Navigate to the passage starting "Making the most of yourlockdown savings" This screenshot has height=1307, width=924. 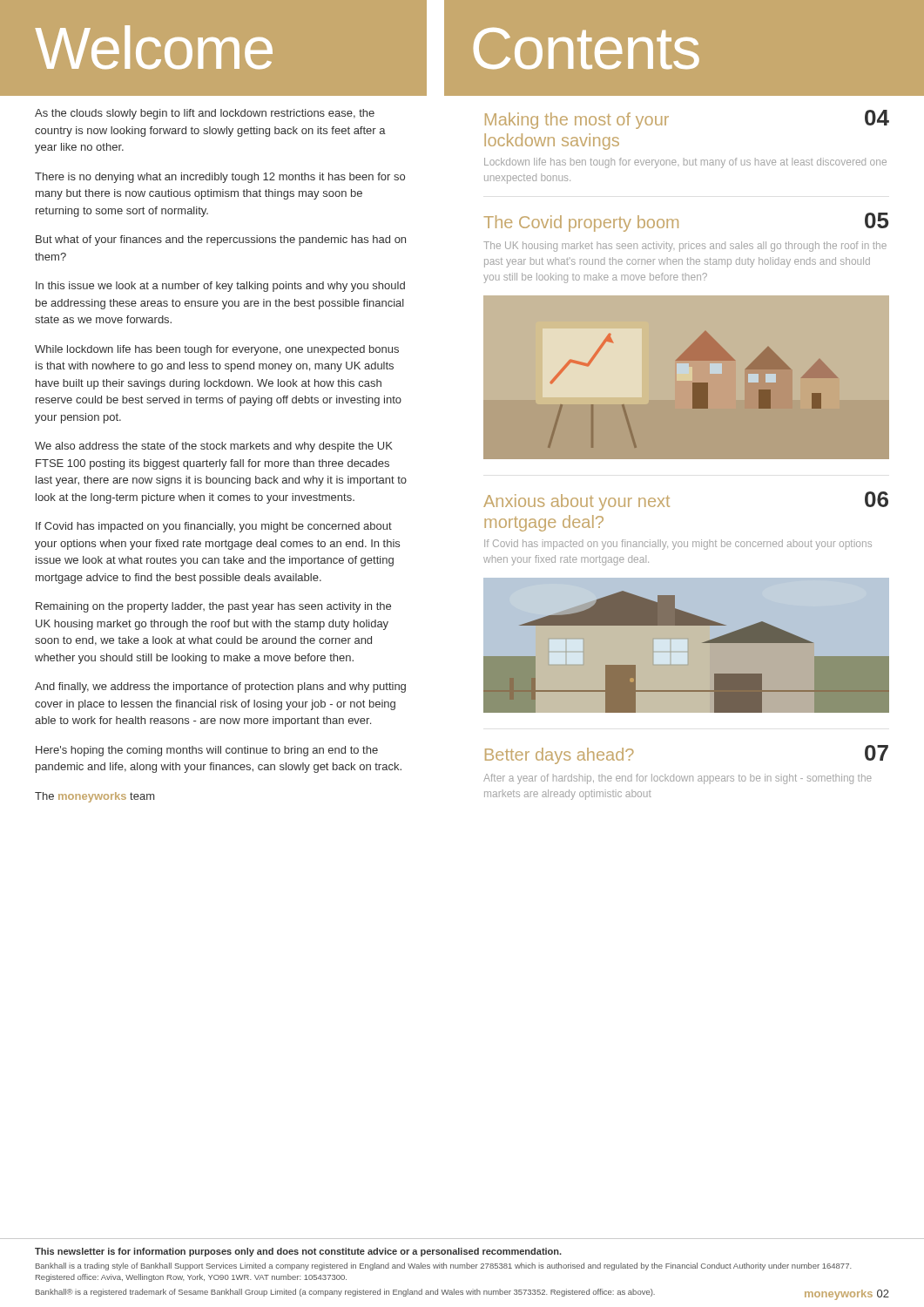click(x=576, y=130)
